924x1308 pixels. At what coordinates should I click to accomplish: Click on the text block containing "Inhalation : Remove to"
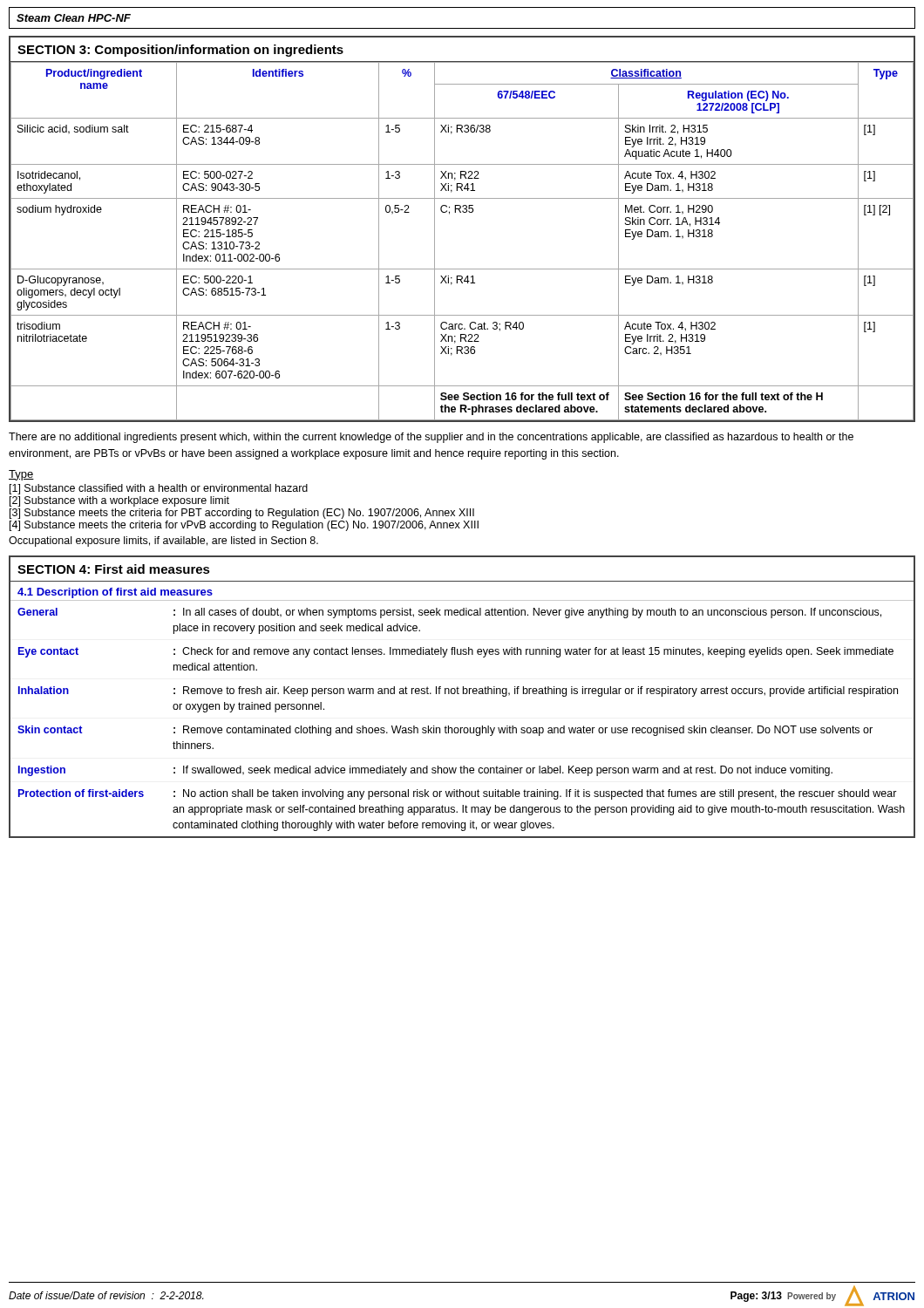(x=462, y=699)
